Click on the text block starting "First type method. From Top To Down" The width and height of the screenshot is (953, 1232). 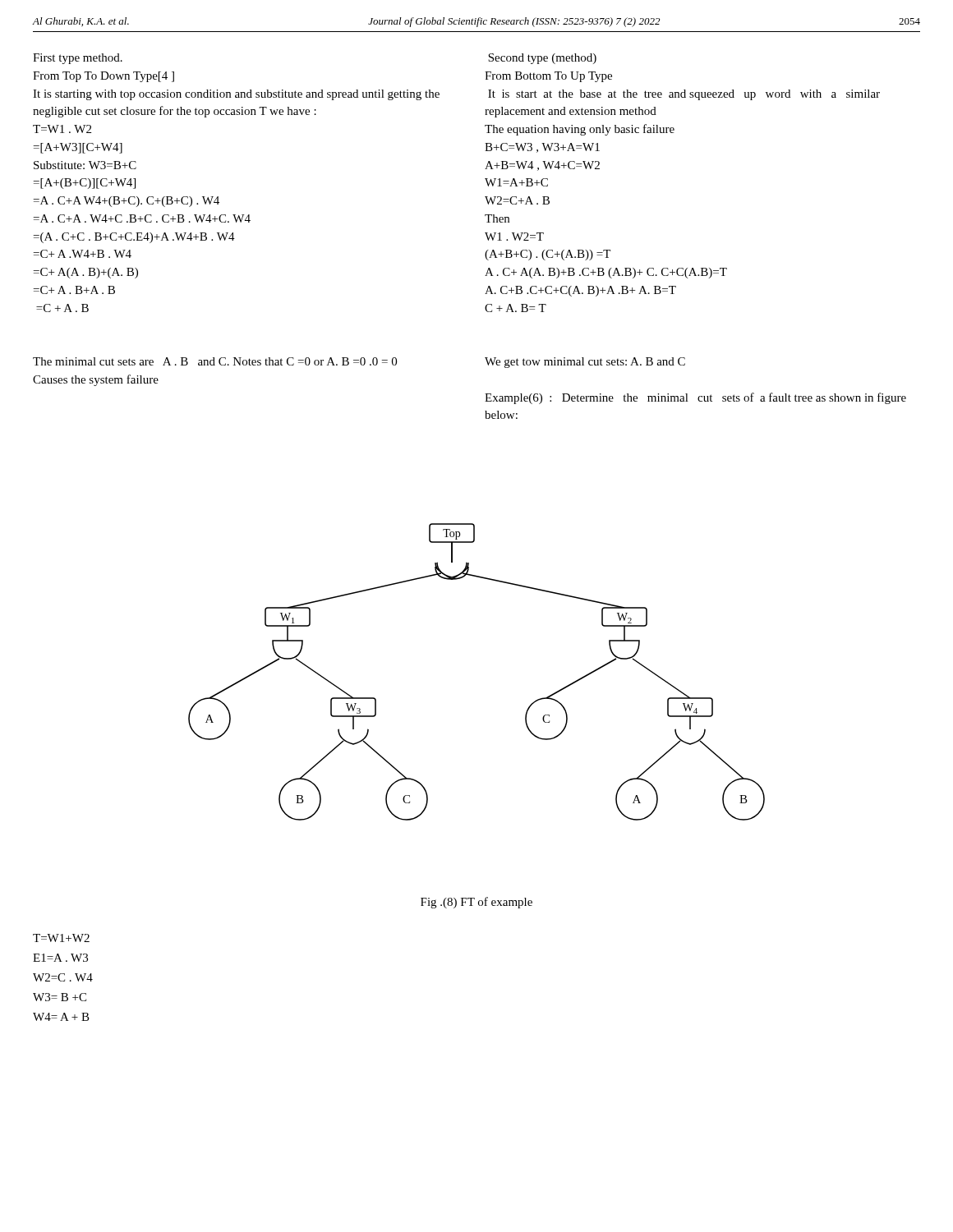tap(78, 59)
